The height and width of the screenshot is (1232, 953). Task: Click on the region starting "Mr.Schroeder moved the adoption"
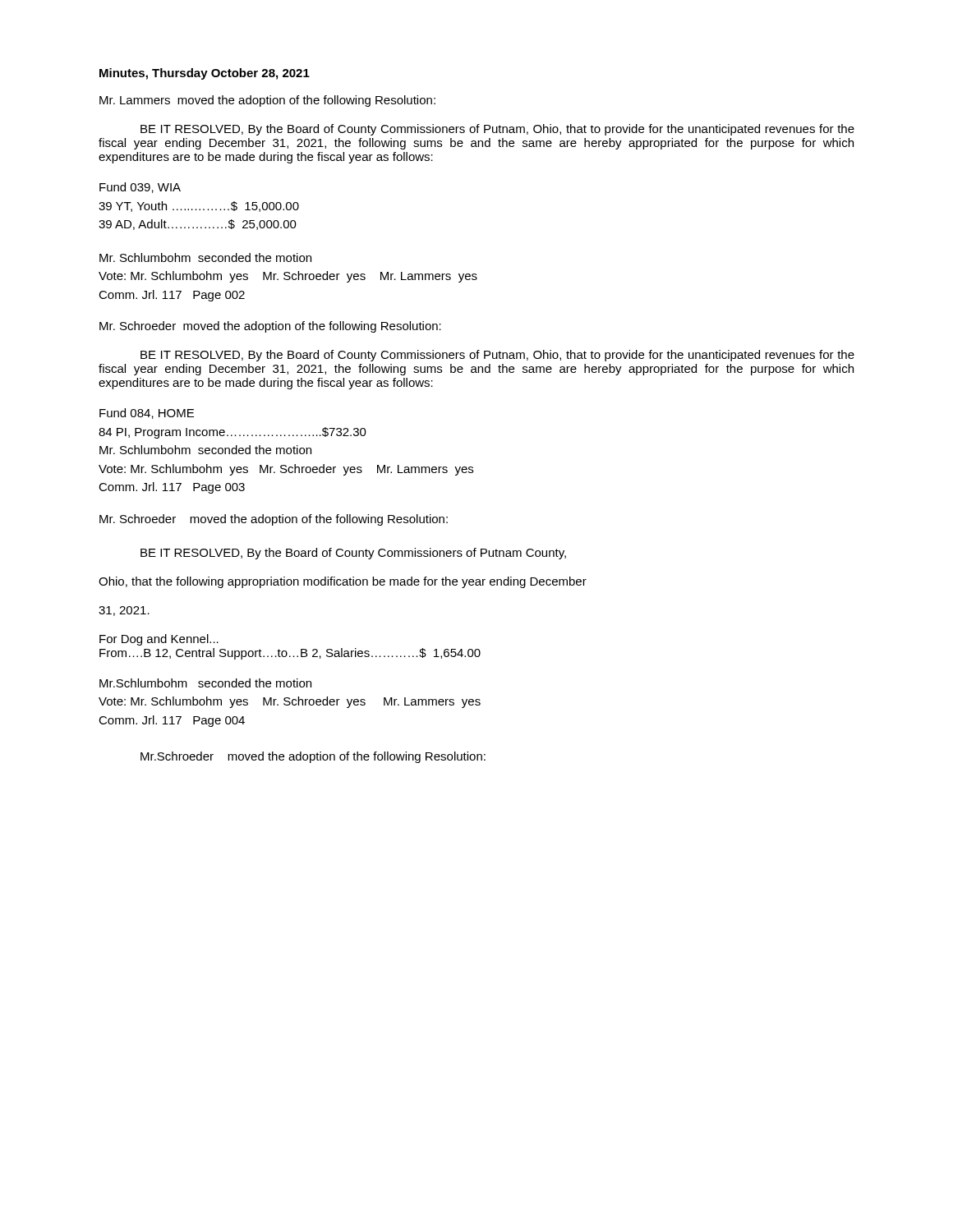click(313, 756)
